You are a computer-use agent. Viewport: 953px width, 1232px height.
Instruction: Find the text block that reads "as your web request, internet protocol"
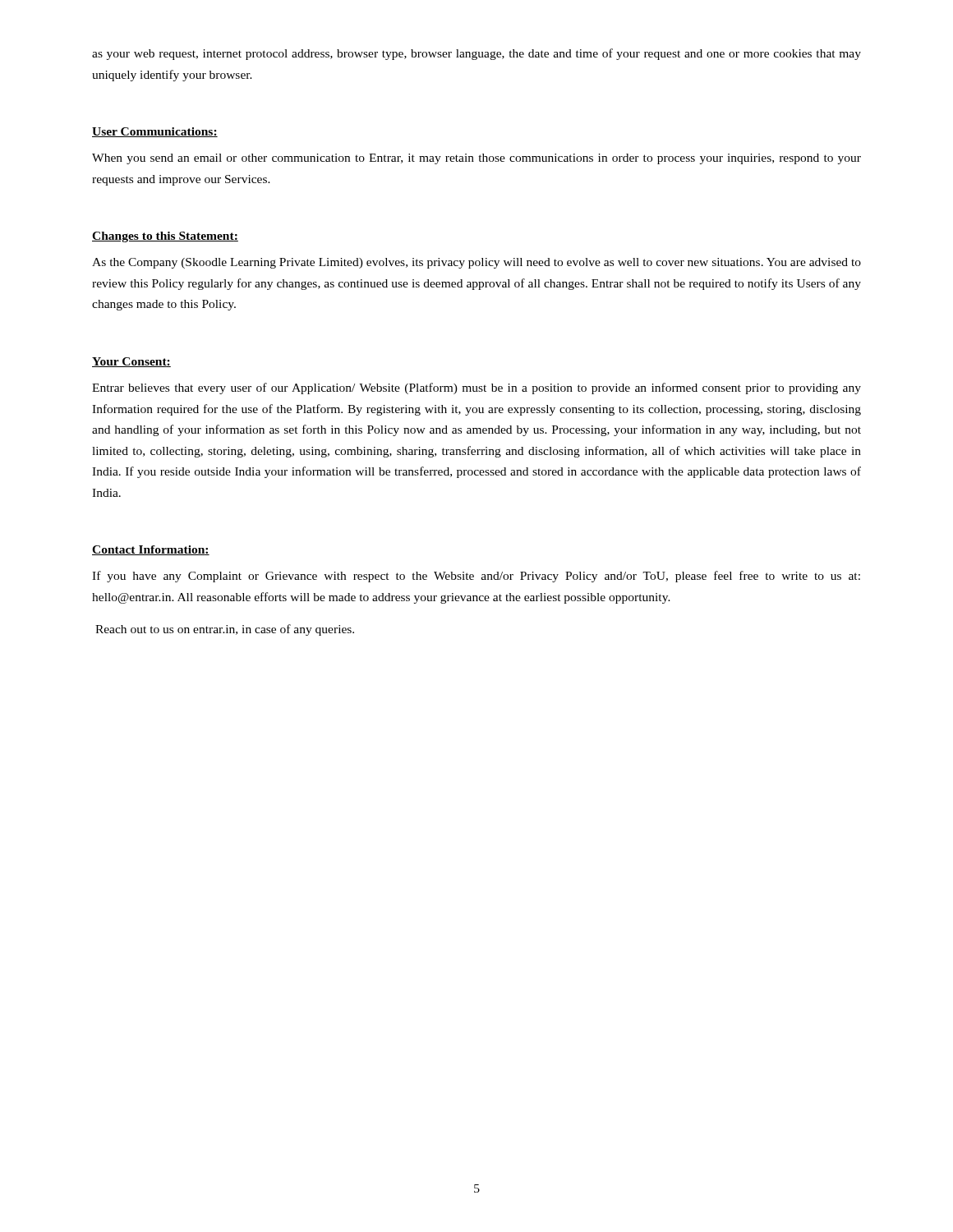coord(476,63)
